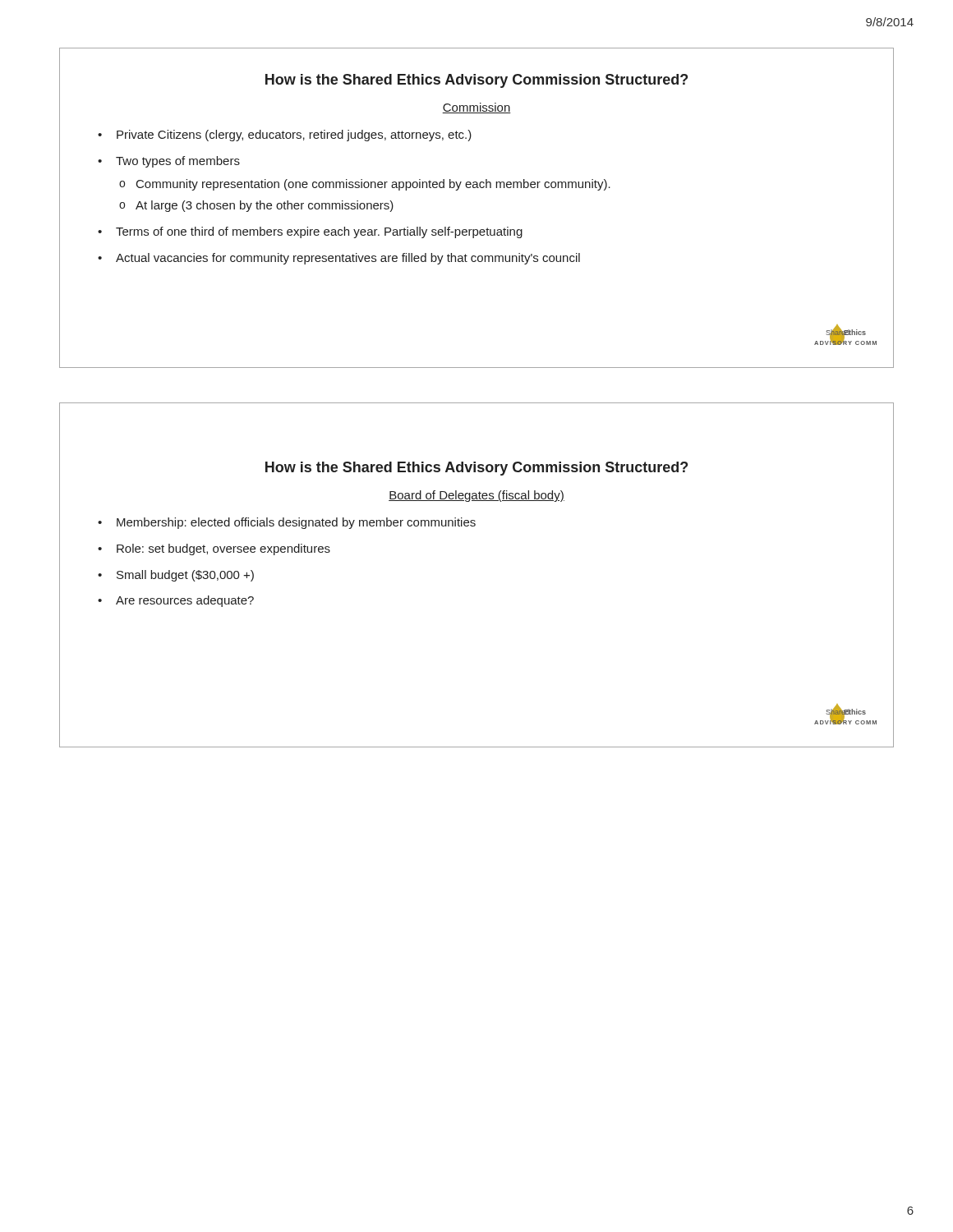Click on the list item containing "Private Citizens (clergy, educators, retired"
This screenshot has height=1232, width=953.
294,134
